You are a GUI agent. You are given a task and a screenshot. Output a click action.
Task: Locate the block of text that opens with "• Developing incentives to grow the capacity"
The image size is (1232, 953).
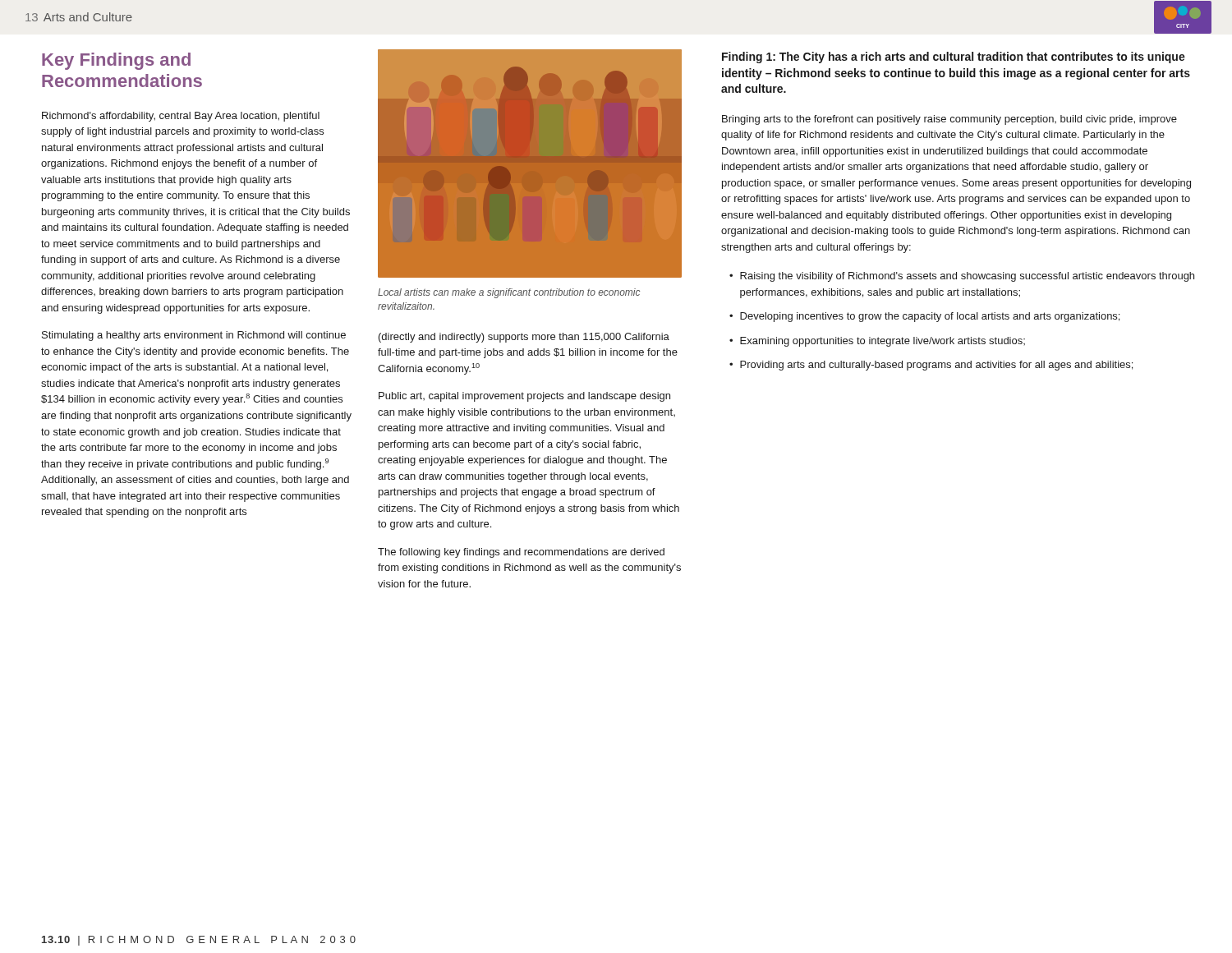[925, 316]
